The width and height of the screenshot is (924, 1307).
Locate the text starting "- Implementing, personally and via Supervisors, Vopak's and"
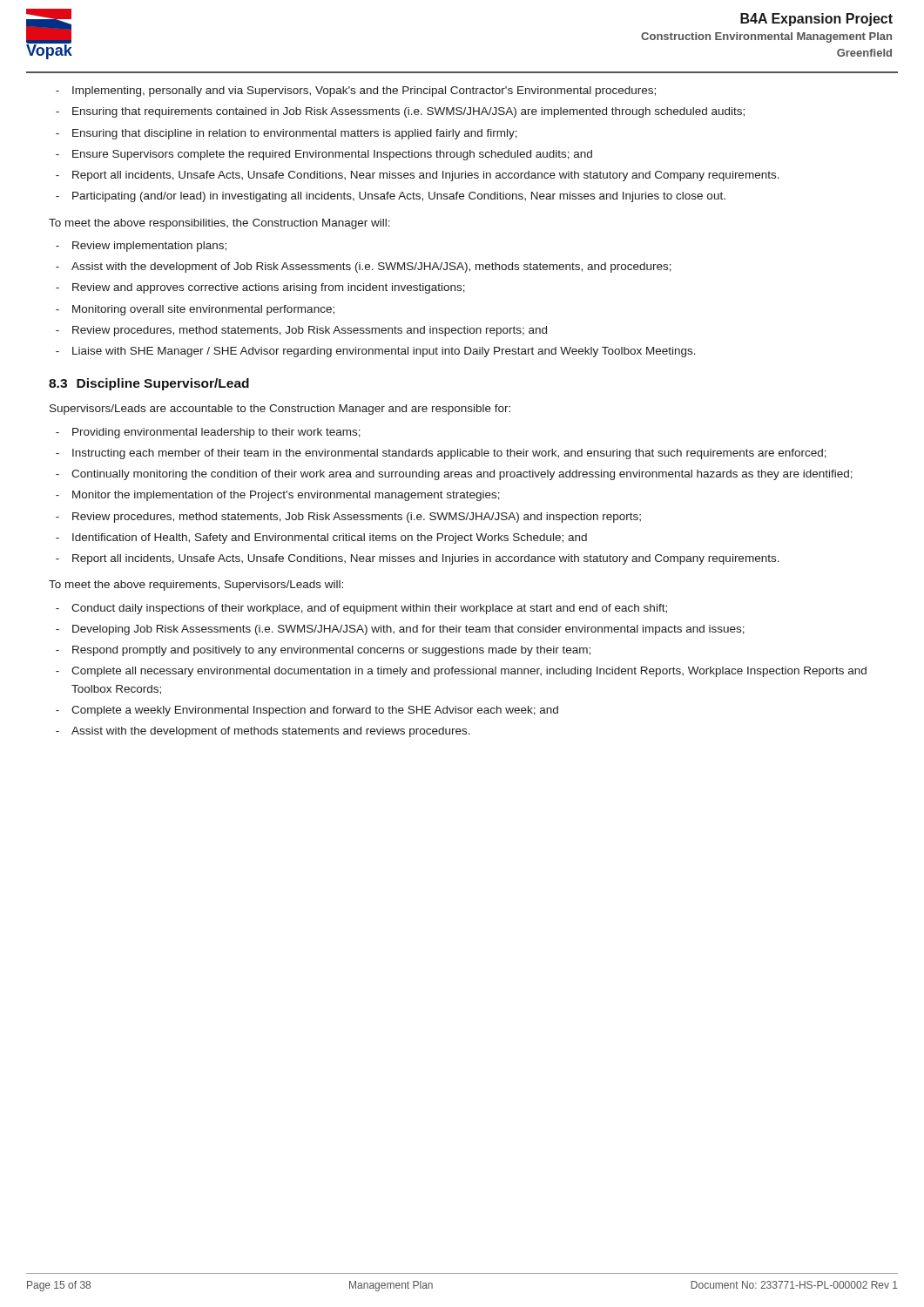coord(471,91)
